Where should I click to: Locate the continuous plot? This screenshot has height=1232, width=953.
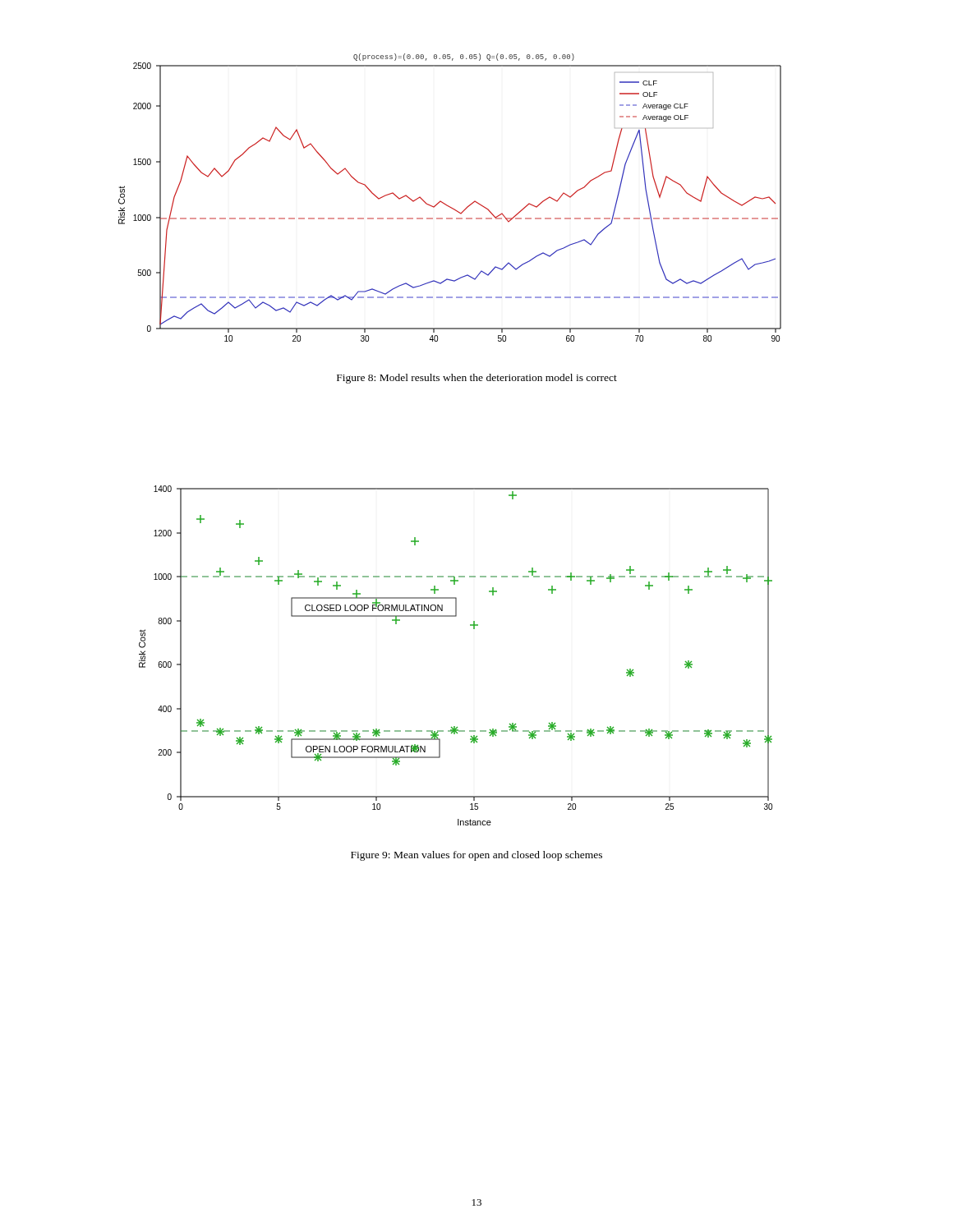464,205
